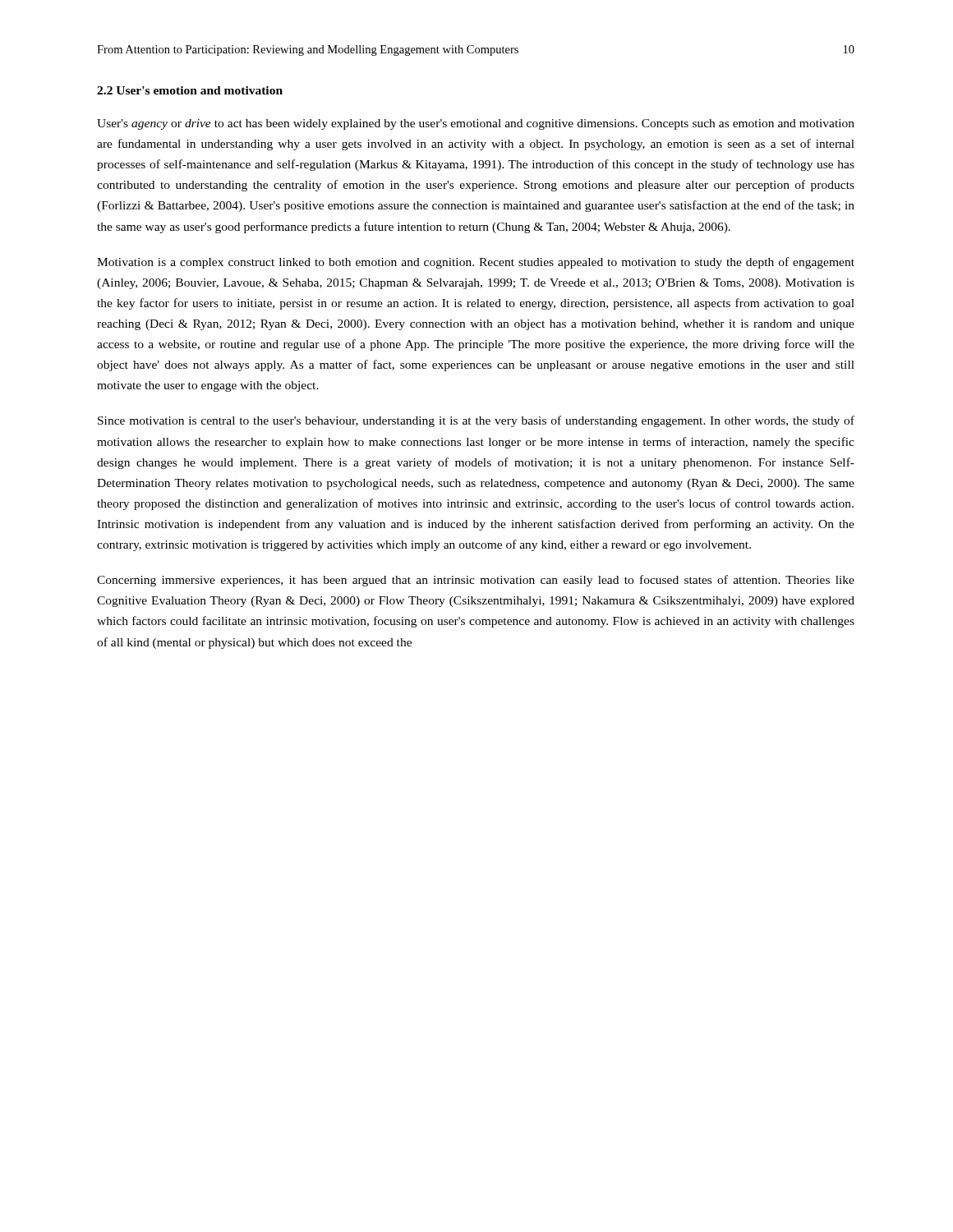Select the text block that reads "Since motivation is central to"
The image size is (953, 1232).
click(476, 482)
